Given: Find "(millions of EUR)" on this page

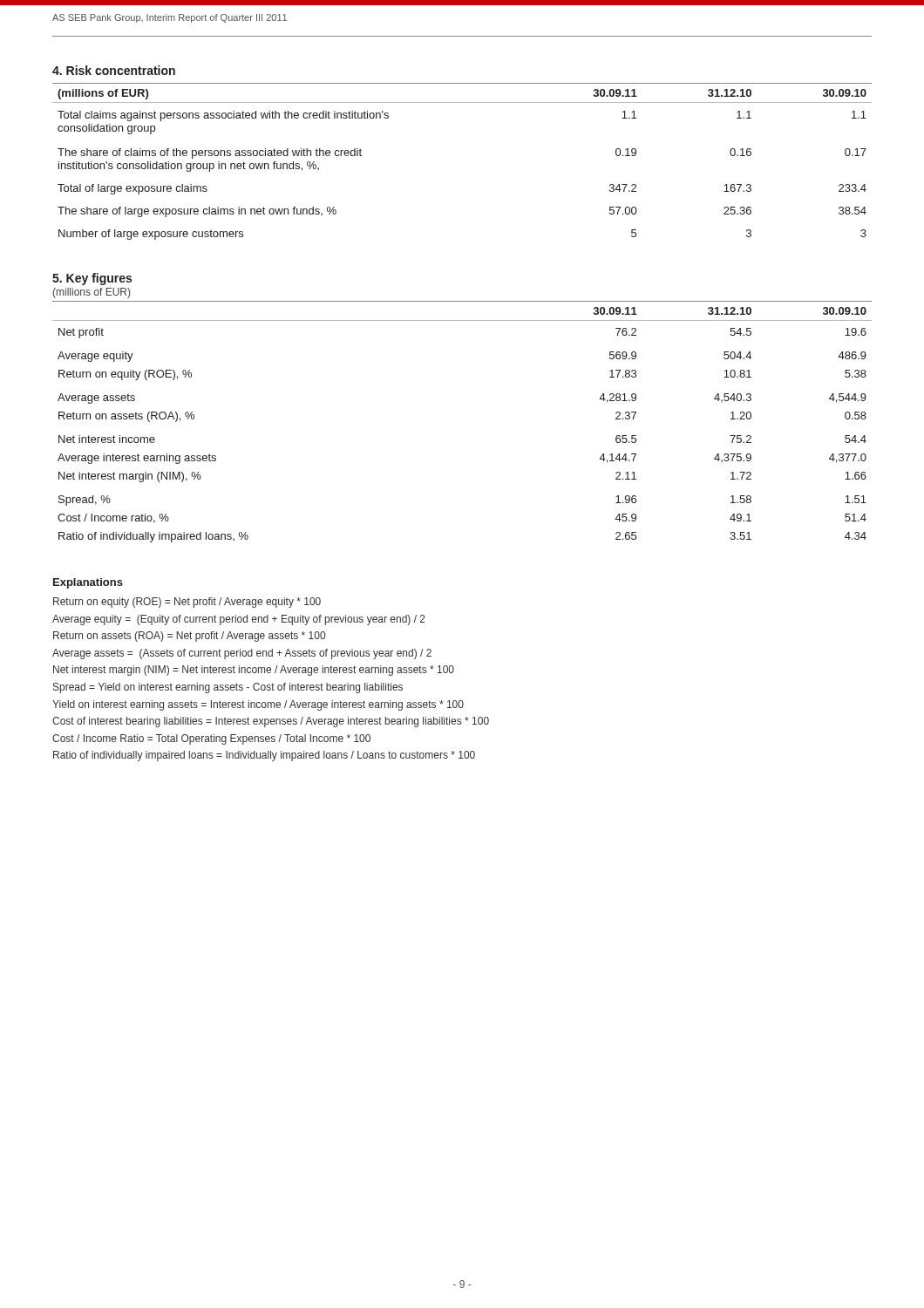Looking at the screenshot, I should [x=92, y=292].
